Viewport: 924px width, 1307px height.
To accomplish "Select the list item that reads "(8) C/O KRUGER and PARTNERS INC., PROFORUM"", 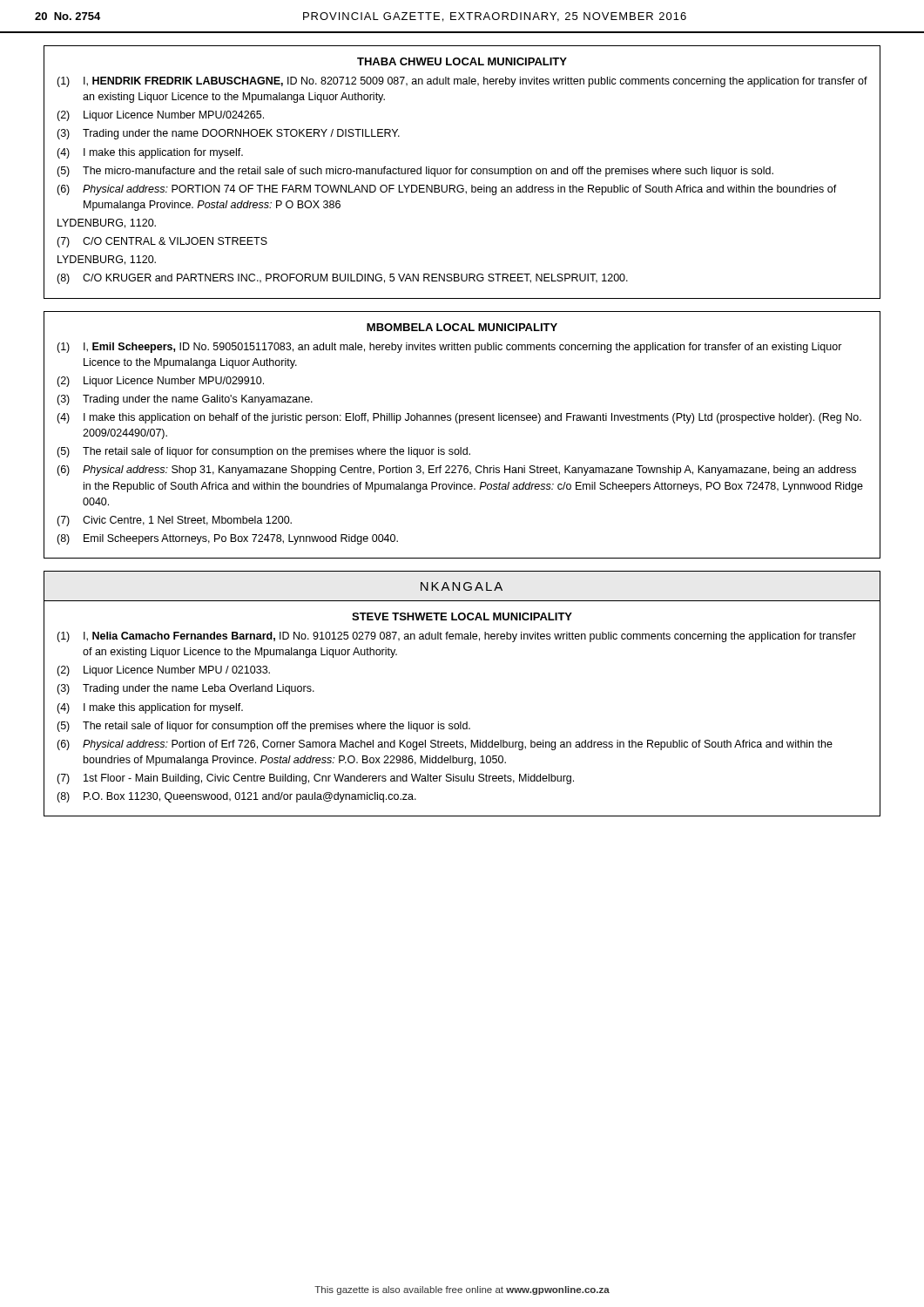I will coord(462,278).
